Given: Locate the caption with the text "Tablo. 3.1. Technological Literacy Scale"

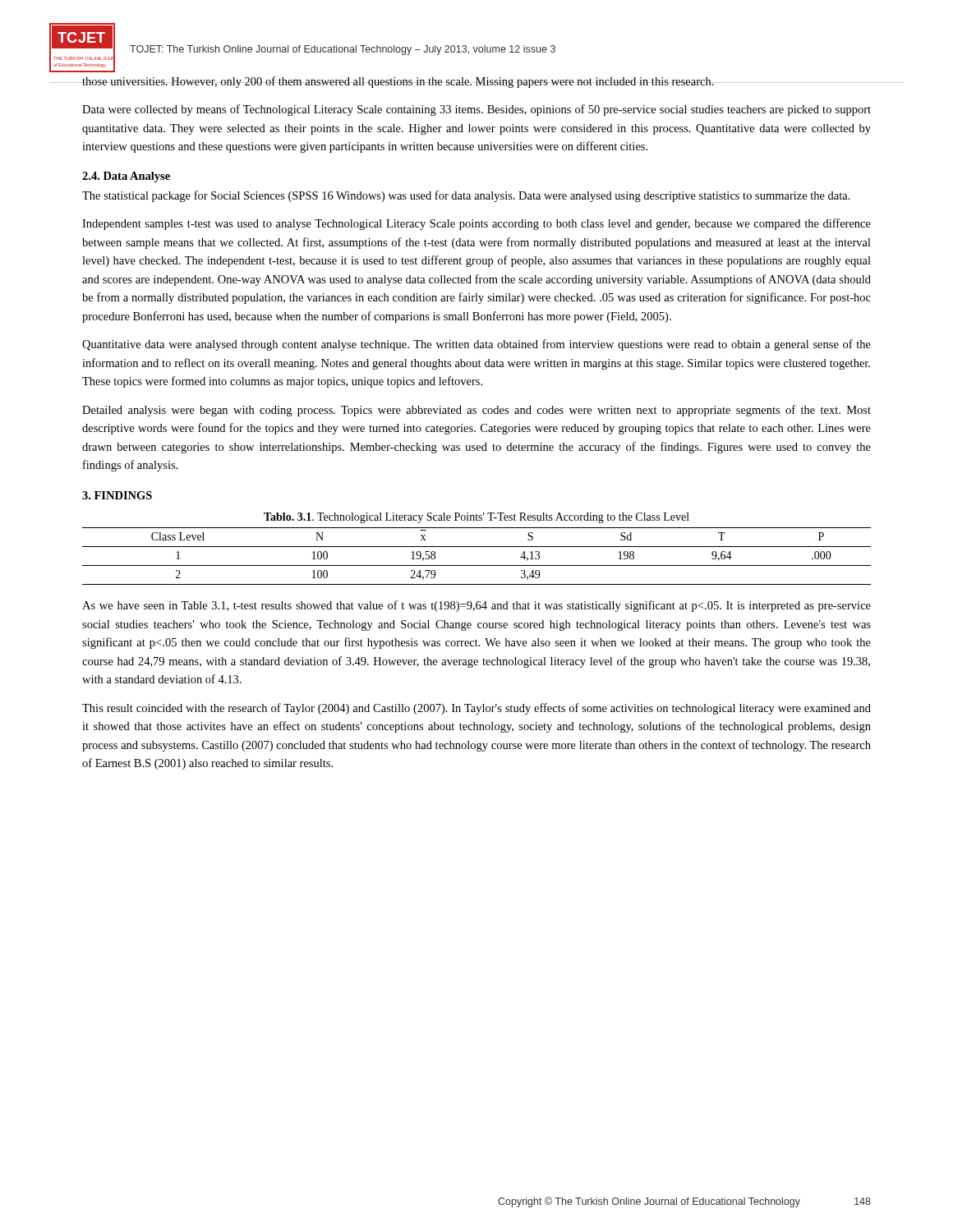Looking at the screenshot, I should click(476, 517).
